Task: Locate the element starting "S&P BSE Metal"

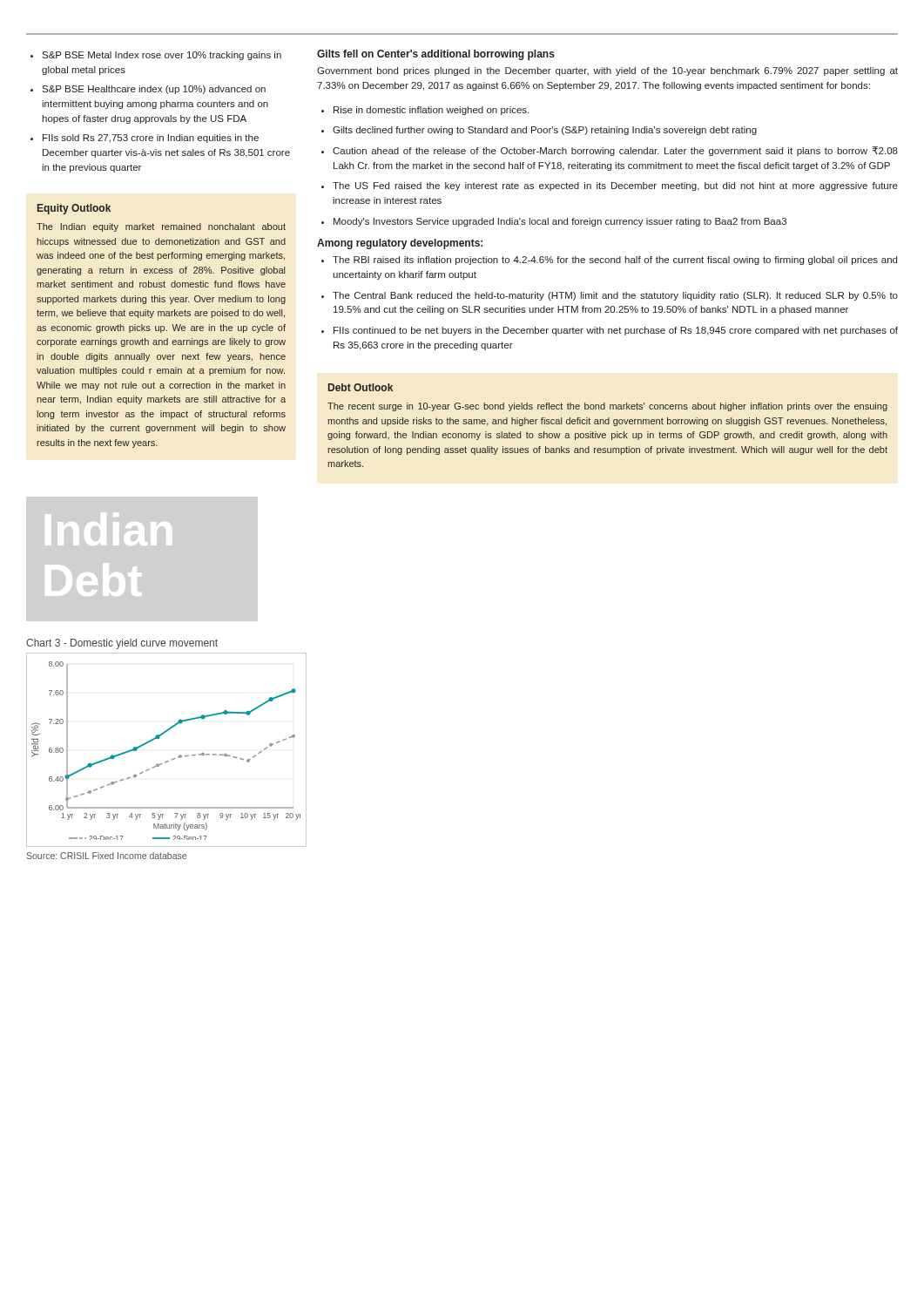Action: [x=161, y=111]
